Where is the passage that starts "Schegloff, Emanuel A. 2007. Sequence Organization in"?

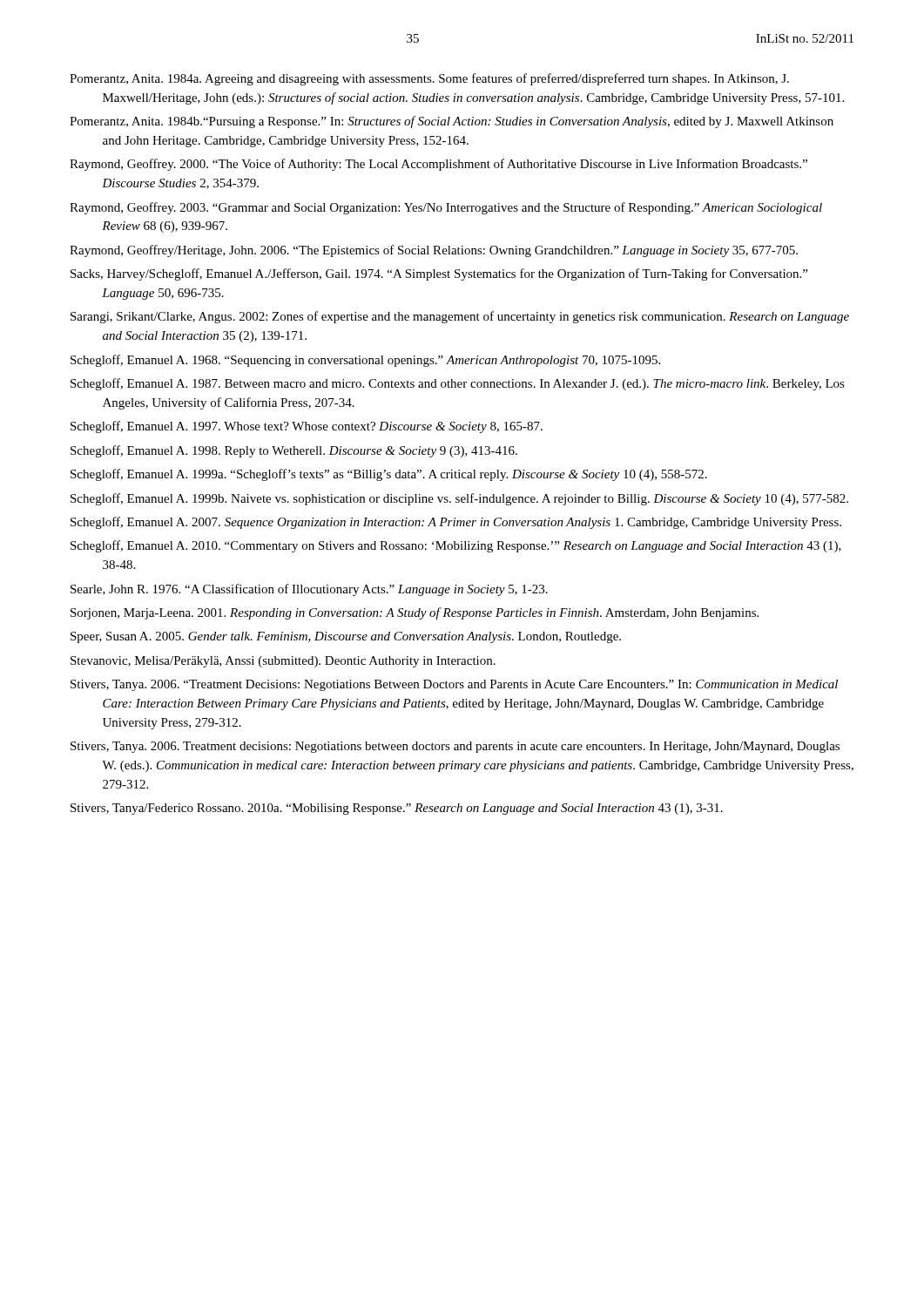456,522
